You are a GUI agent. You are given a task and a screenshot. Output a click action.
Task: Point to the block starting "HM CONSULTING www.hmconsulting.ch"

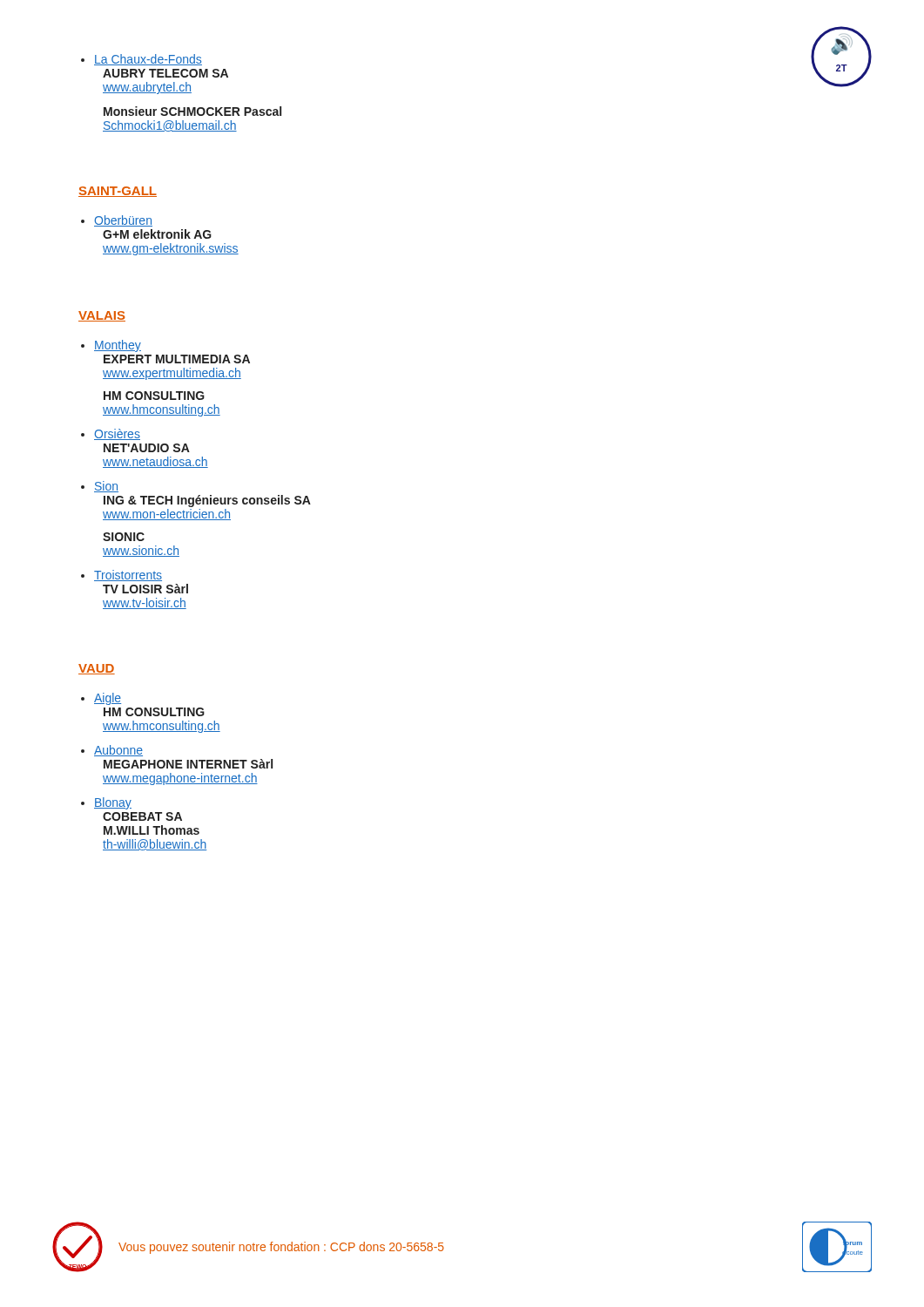(154, 396)
